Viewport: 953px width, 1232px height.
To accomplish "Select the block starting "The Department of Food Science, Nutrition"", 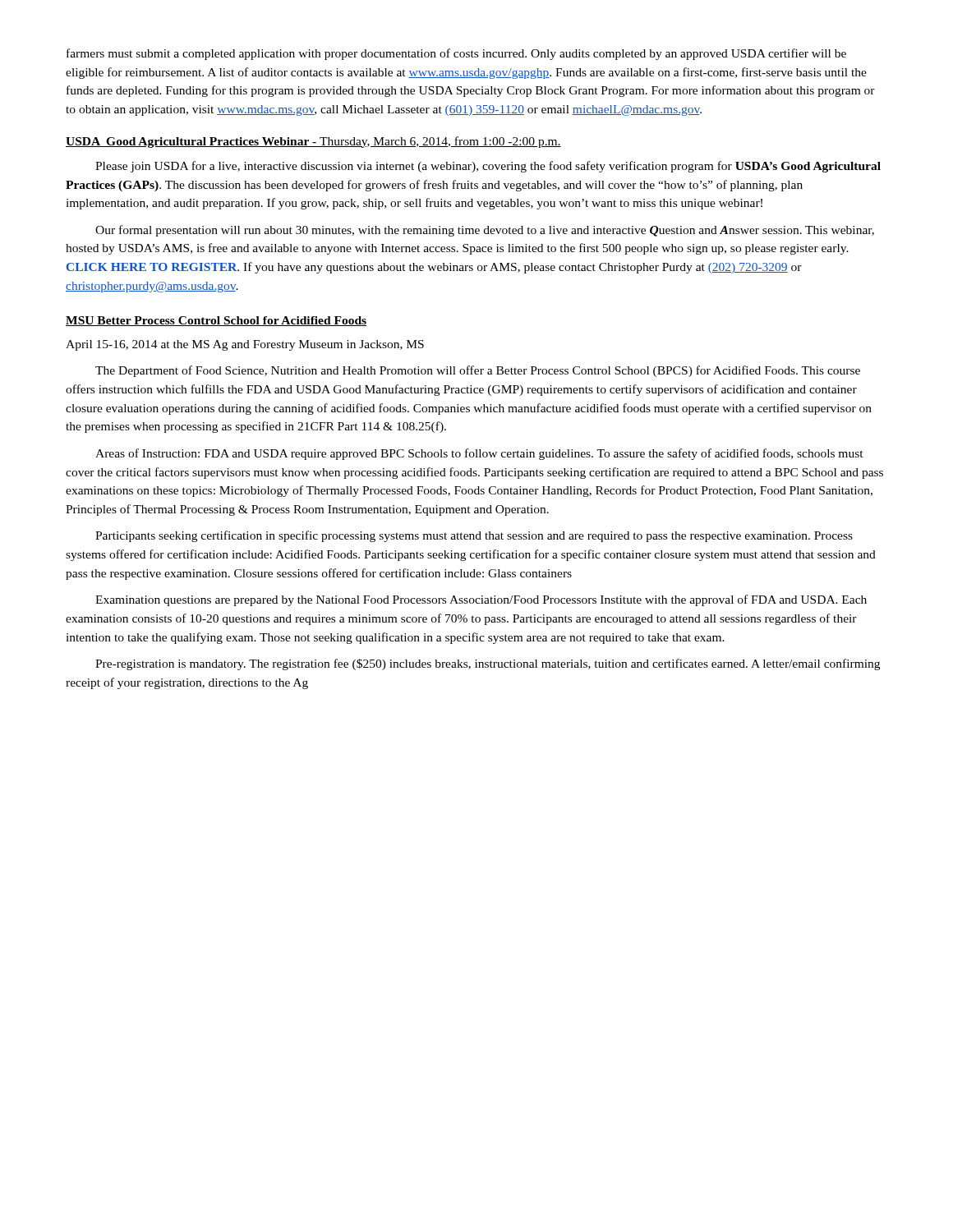I will pos(476,399).
